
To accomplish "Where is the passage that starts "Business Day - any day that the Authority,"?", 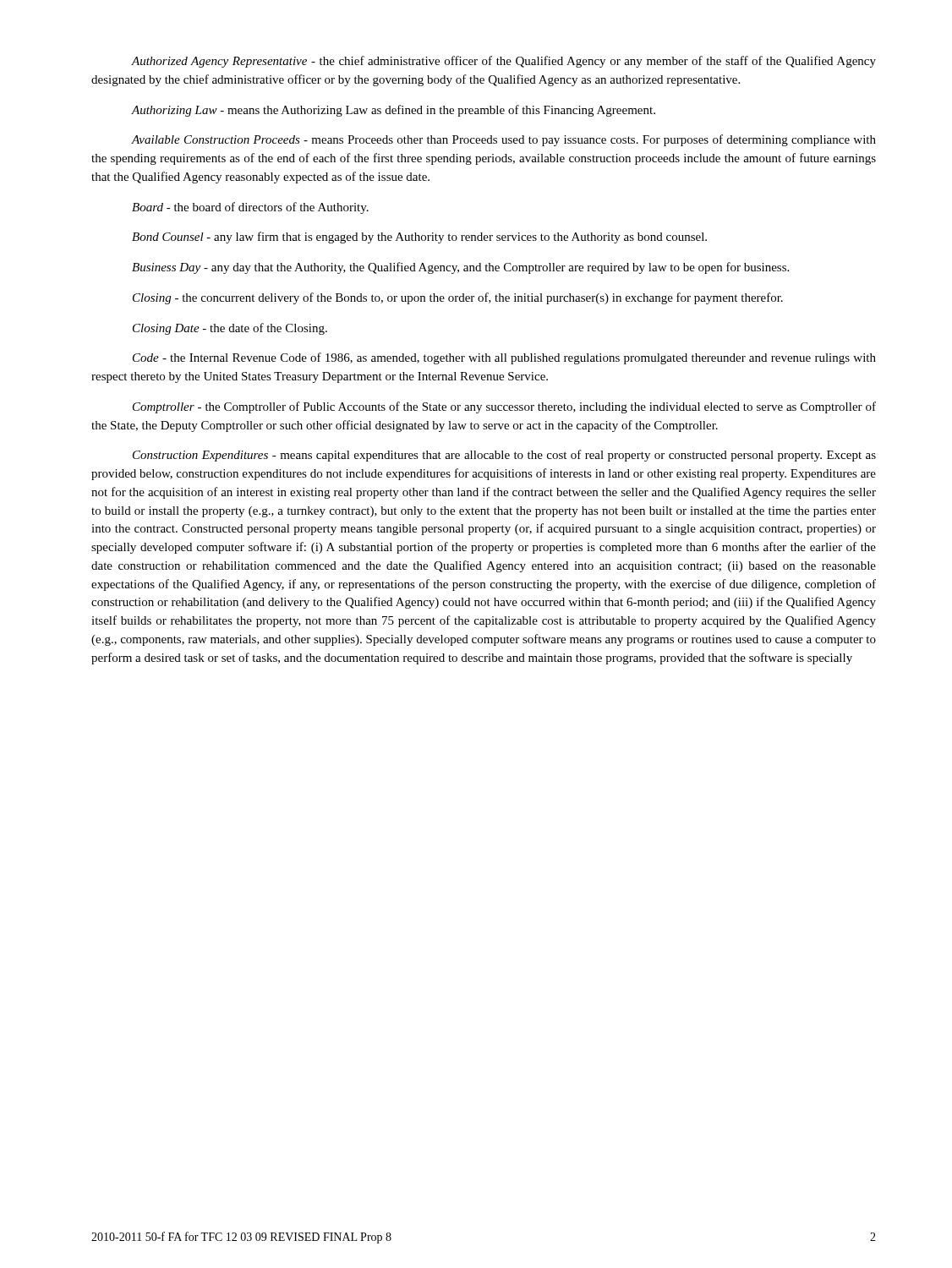I will (x=461, y=267).
